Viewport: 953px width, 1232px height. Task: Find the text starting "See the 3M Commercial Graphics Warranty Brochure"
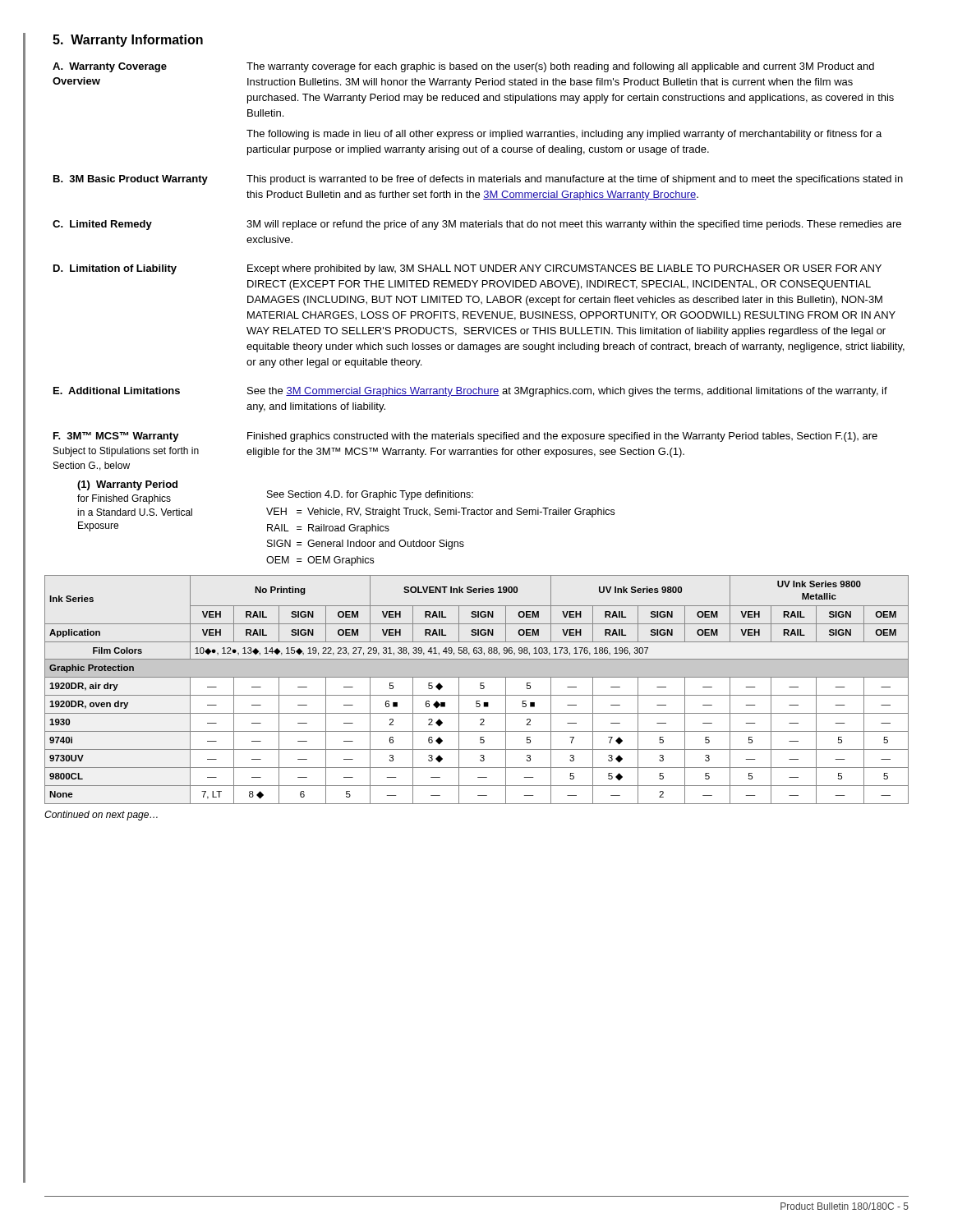(578, 399)
